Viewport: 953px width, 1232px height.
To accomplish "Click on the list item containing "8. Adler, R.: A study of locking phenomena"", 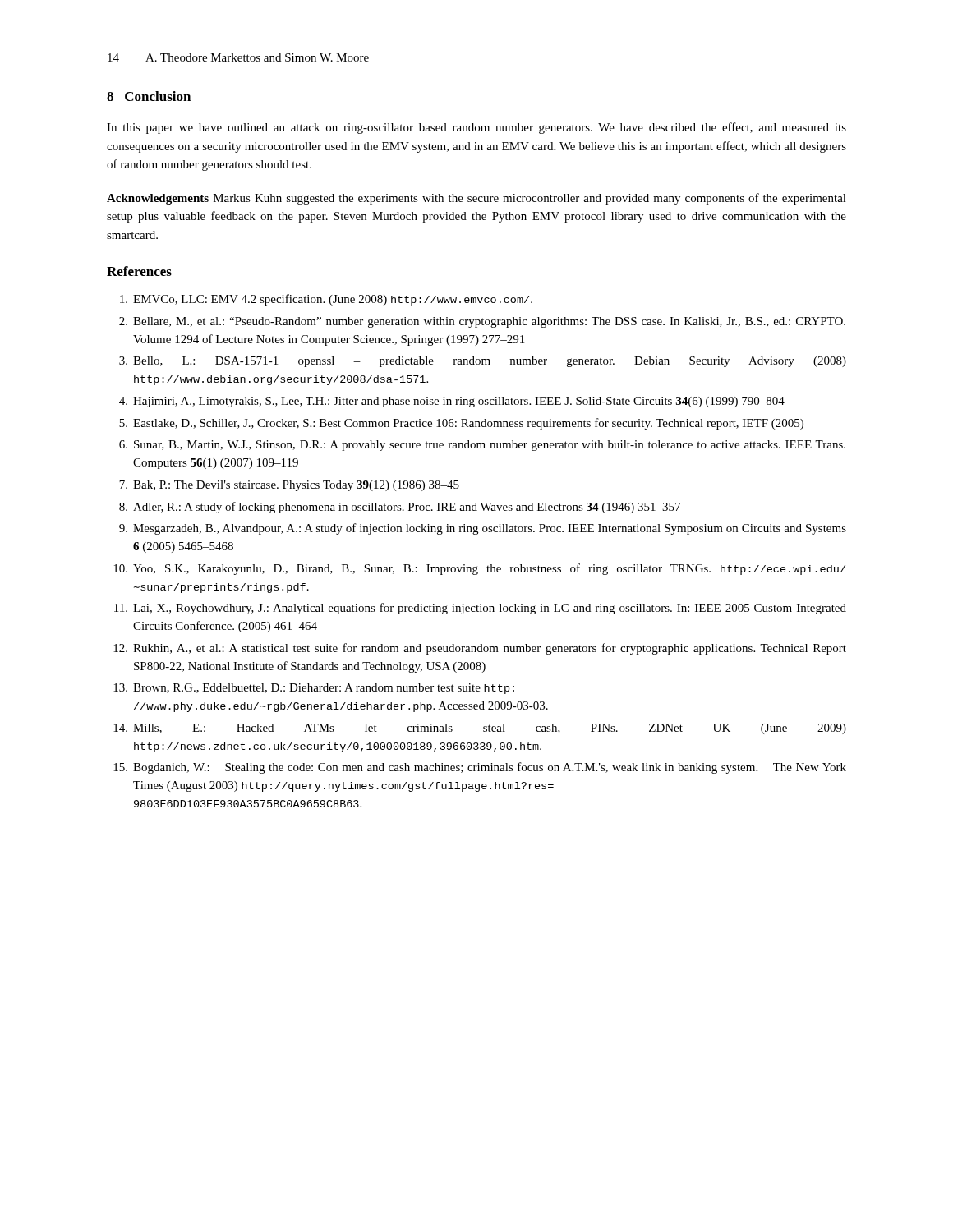I will tap(476, 507).
